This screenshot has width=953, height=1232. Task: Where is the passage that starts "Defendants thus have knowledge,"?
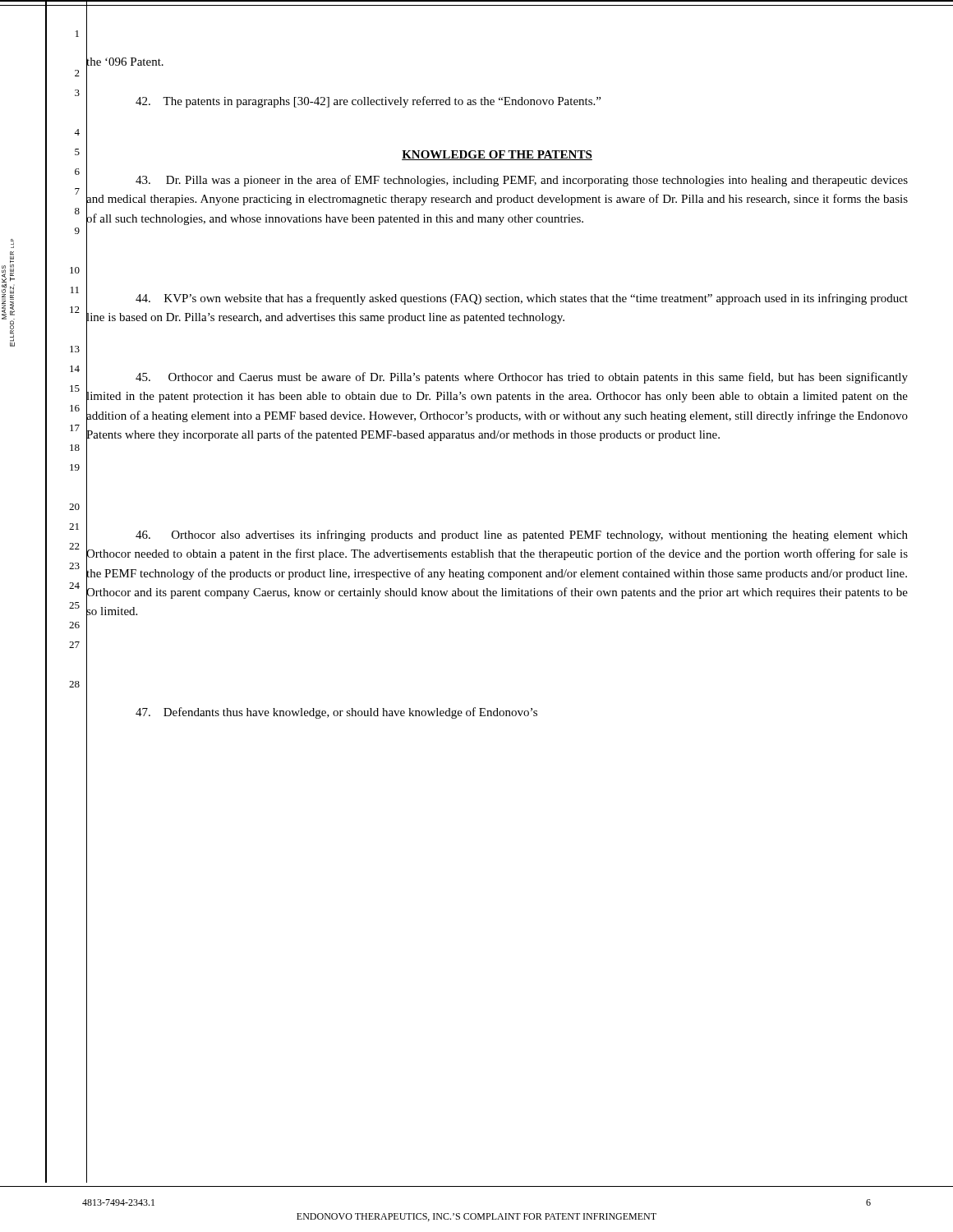497,713
